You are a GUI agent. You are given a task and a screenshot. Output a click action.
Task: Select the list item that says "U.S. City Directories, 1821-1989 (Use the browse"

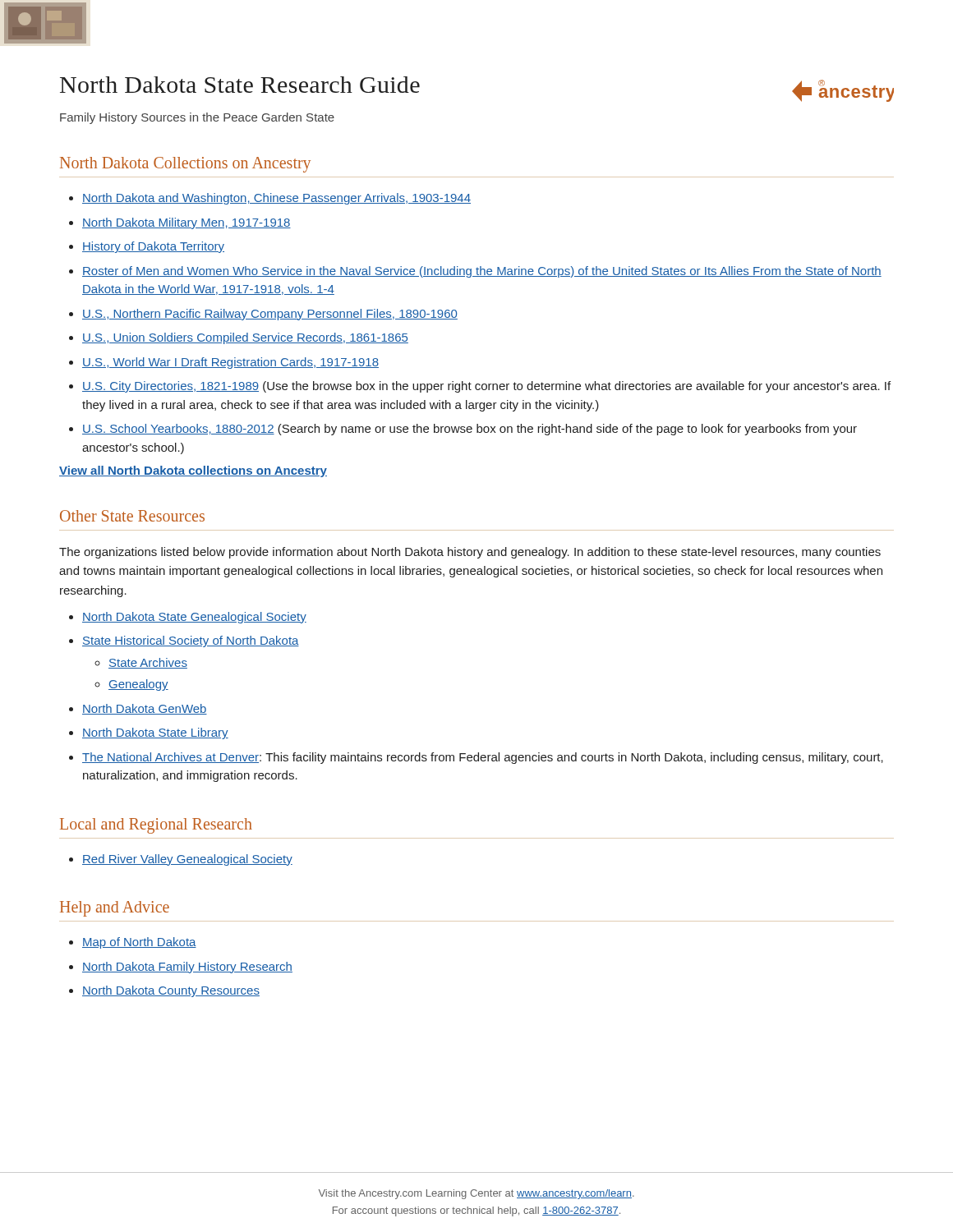[x=486, y=395]
